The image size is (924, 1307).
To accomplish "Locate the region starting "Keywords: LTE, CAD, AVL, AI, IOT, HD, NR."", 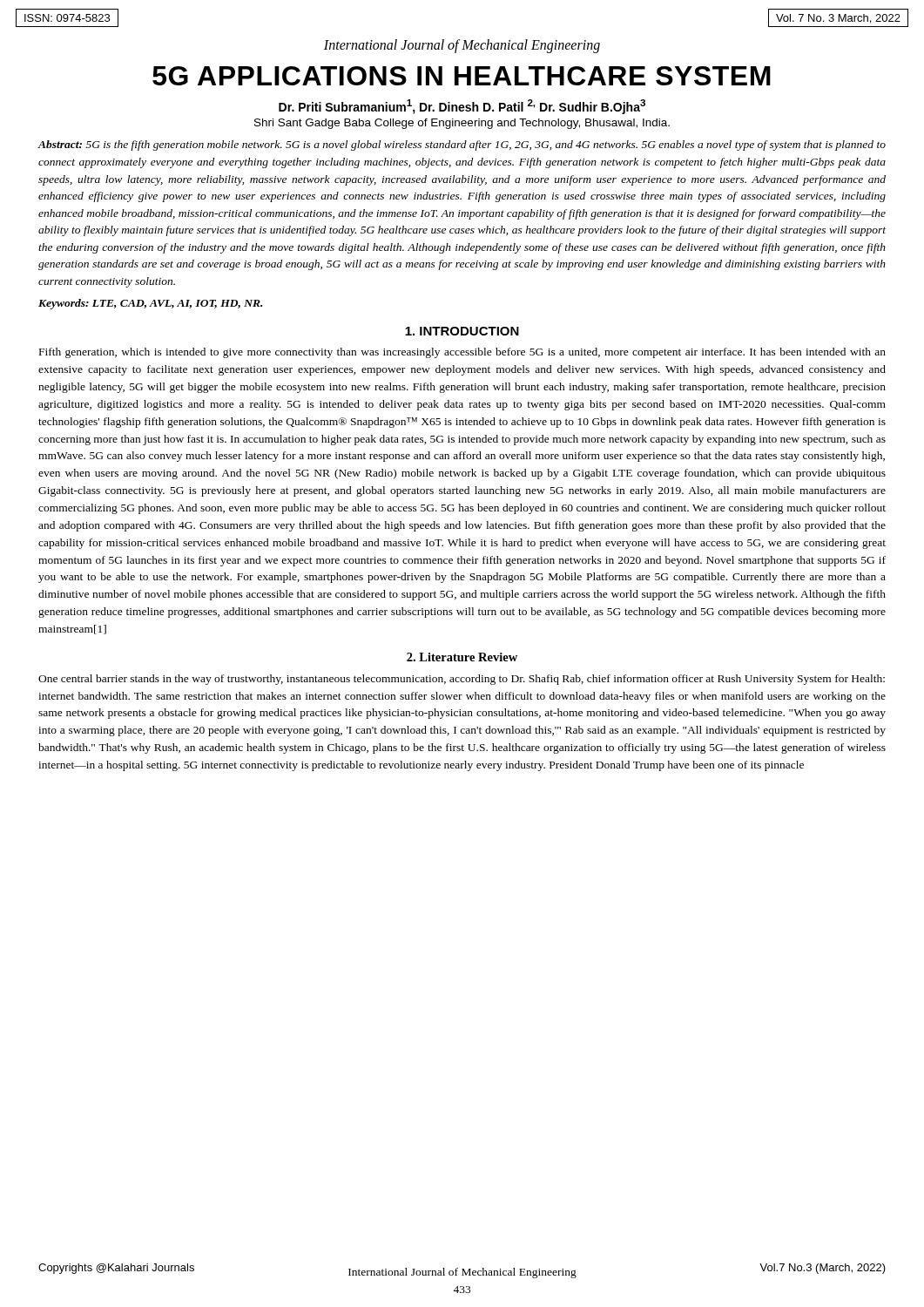I will [151, 302].
